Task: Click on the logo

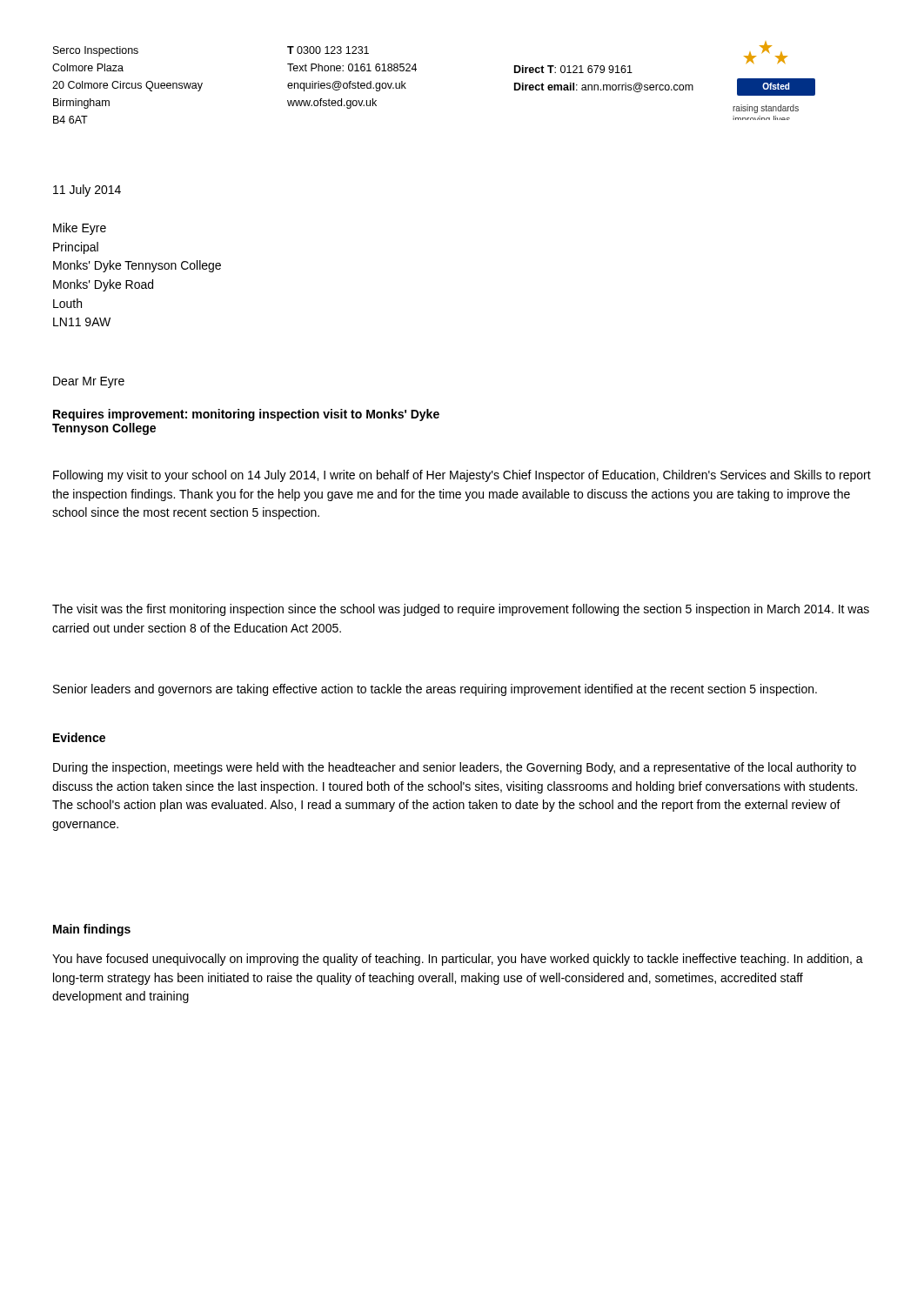Action: (802, 77)
